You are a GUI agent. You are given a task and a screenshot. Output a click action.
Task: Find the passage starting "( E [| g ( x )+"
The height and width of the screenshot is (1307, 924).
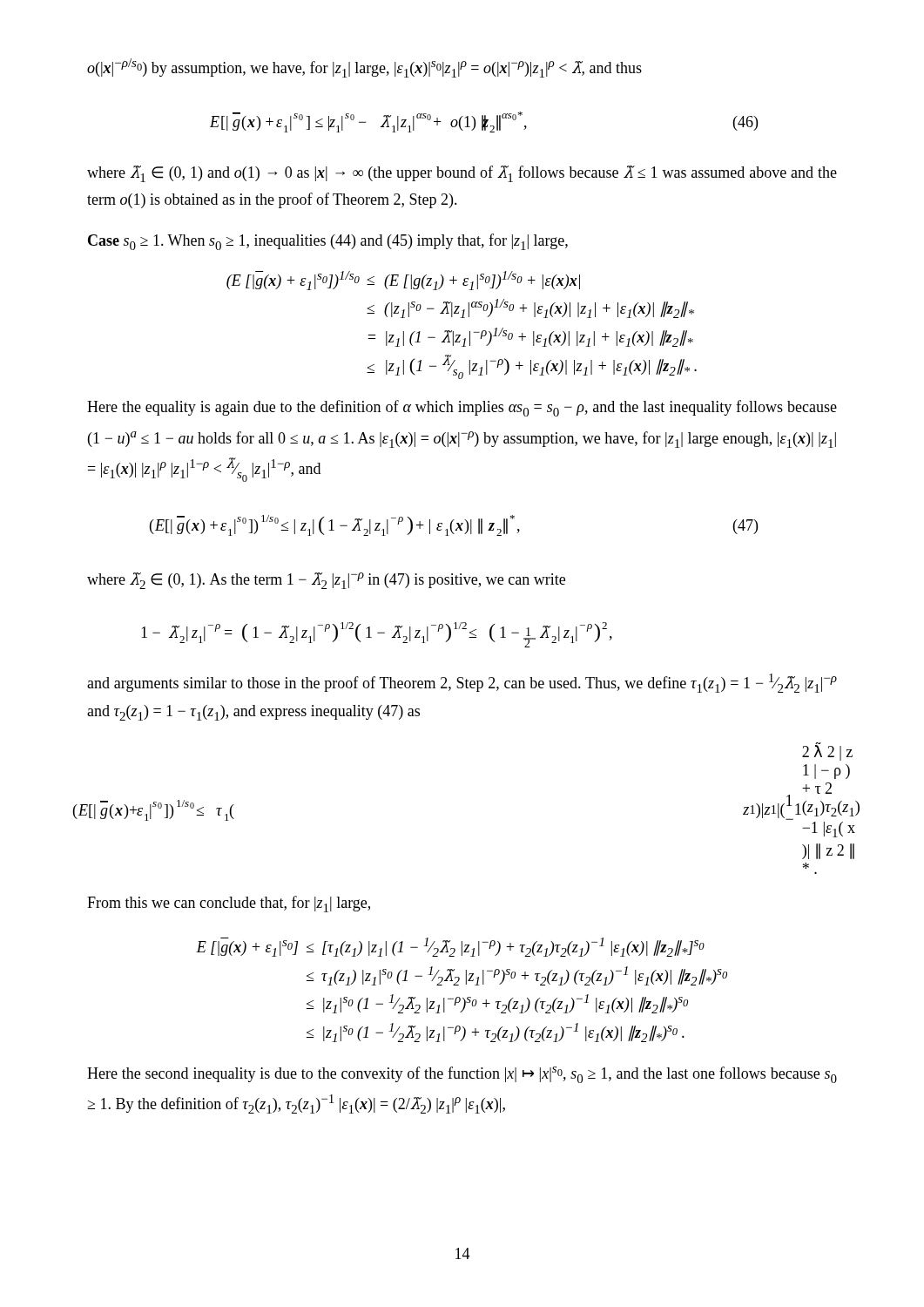pos(818,750)
